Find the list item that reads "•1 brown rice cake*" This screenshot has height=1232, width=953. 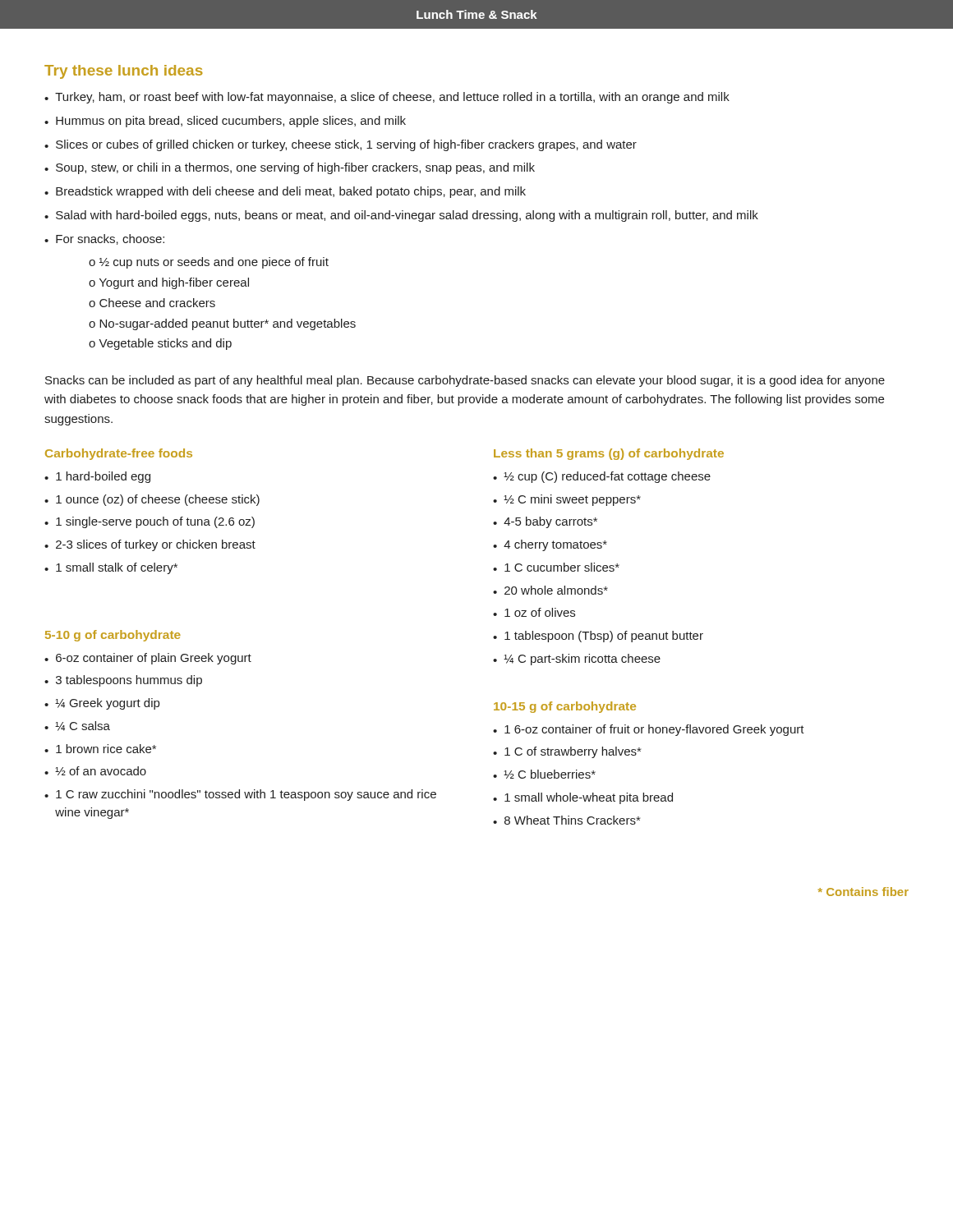click(x=101, y=749)
